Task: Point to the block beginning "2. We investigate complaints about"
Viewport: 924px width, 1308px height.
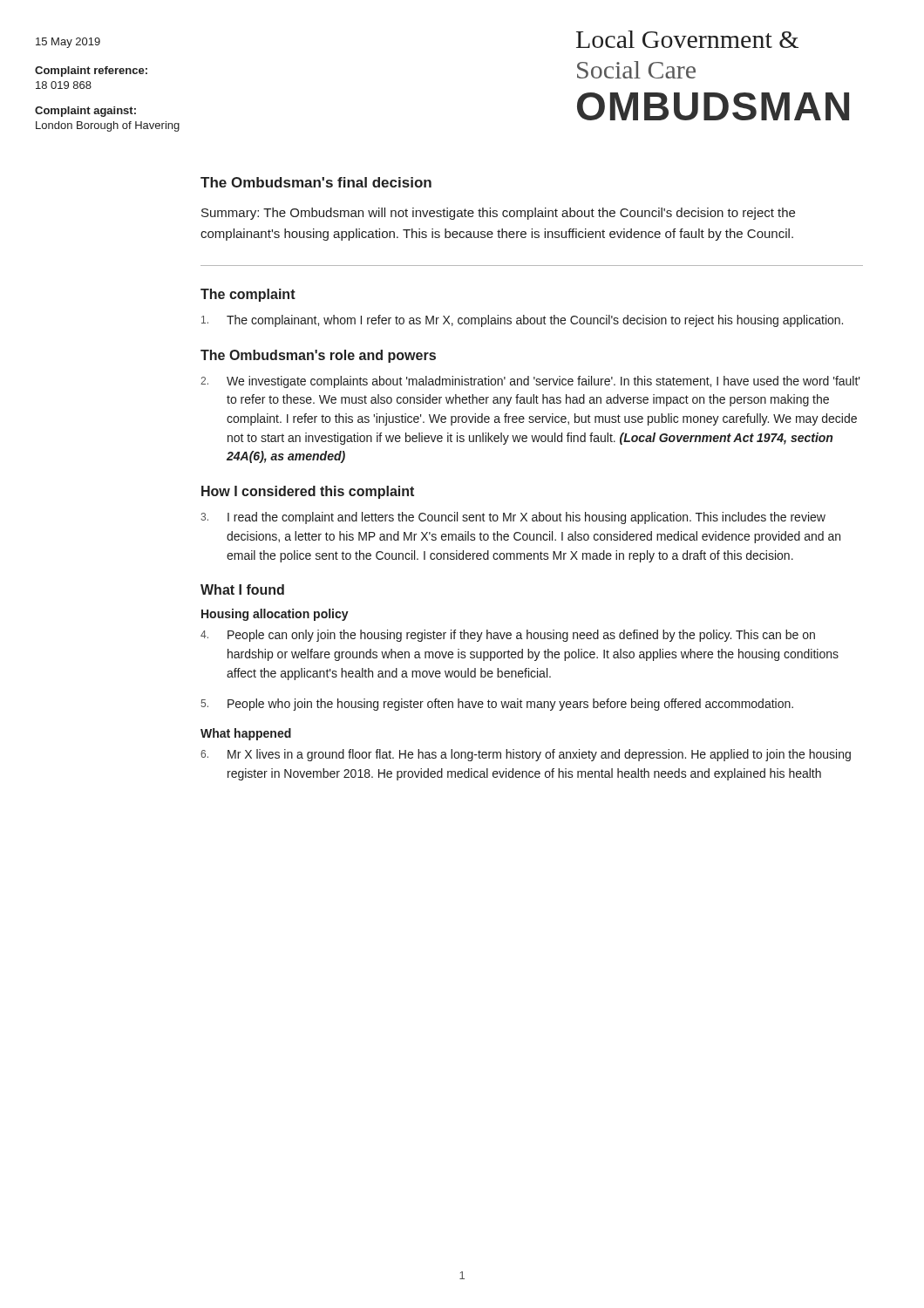Action: click(x=532, y=419)
